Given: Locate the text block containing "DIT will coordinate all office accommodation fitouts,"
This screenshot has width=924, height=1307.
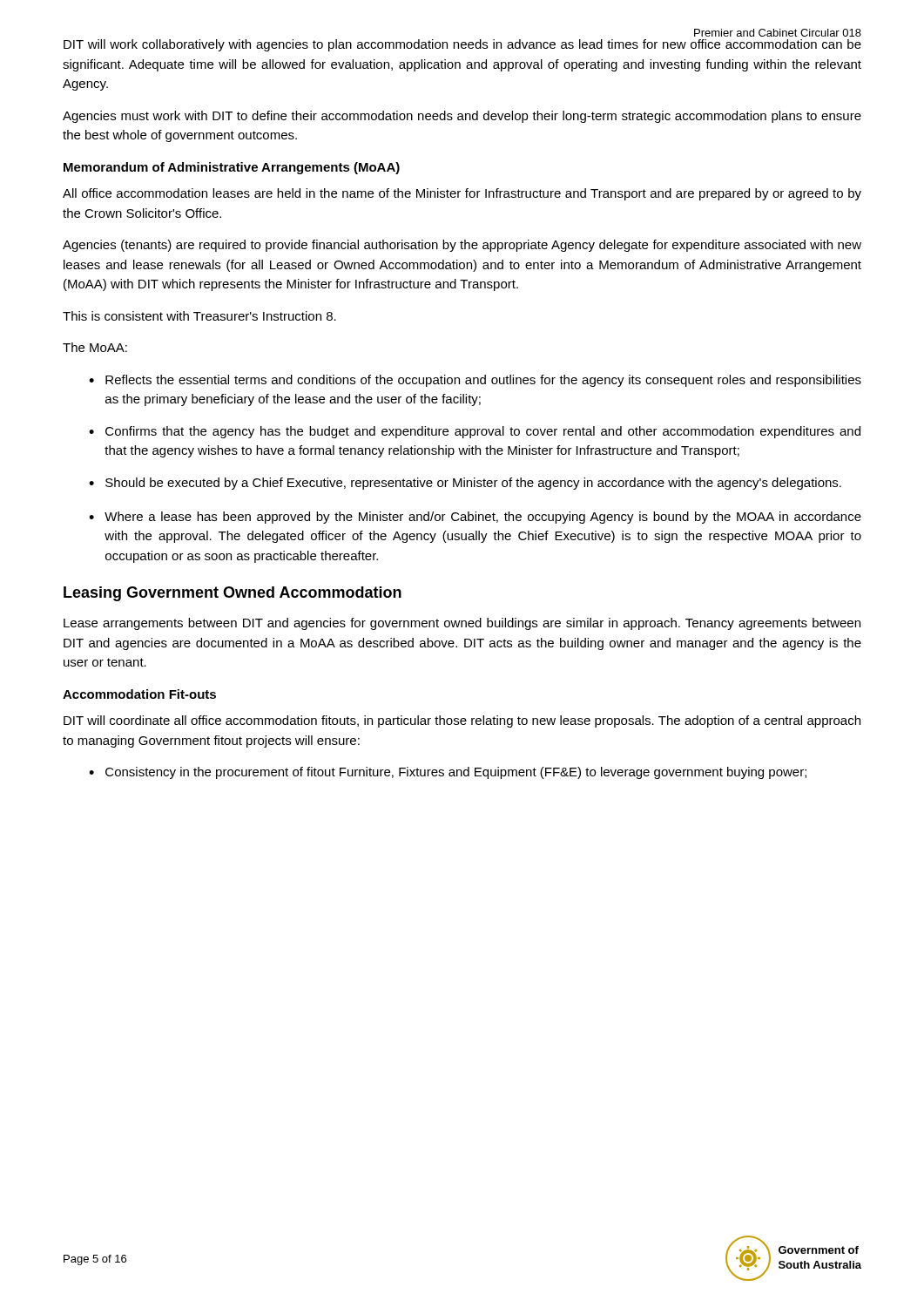Looking at the screenshot, I should 462,731.
